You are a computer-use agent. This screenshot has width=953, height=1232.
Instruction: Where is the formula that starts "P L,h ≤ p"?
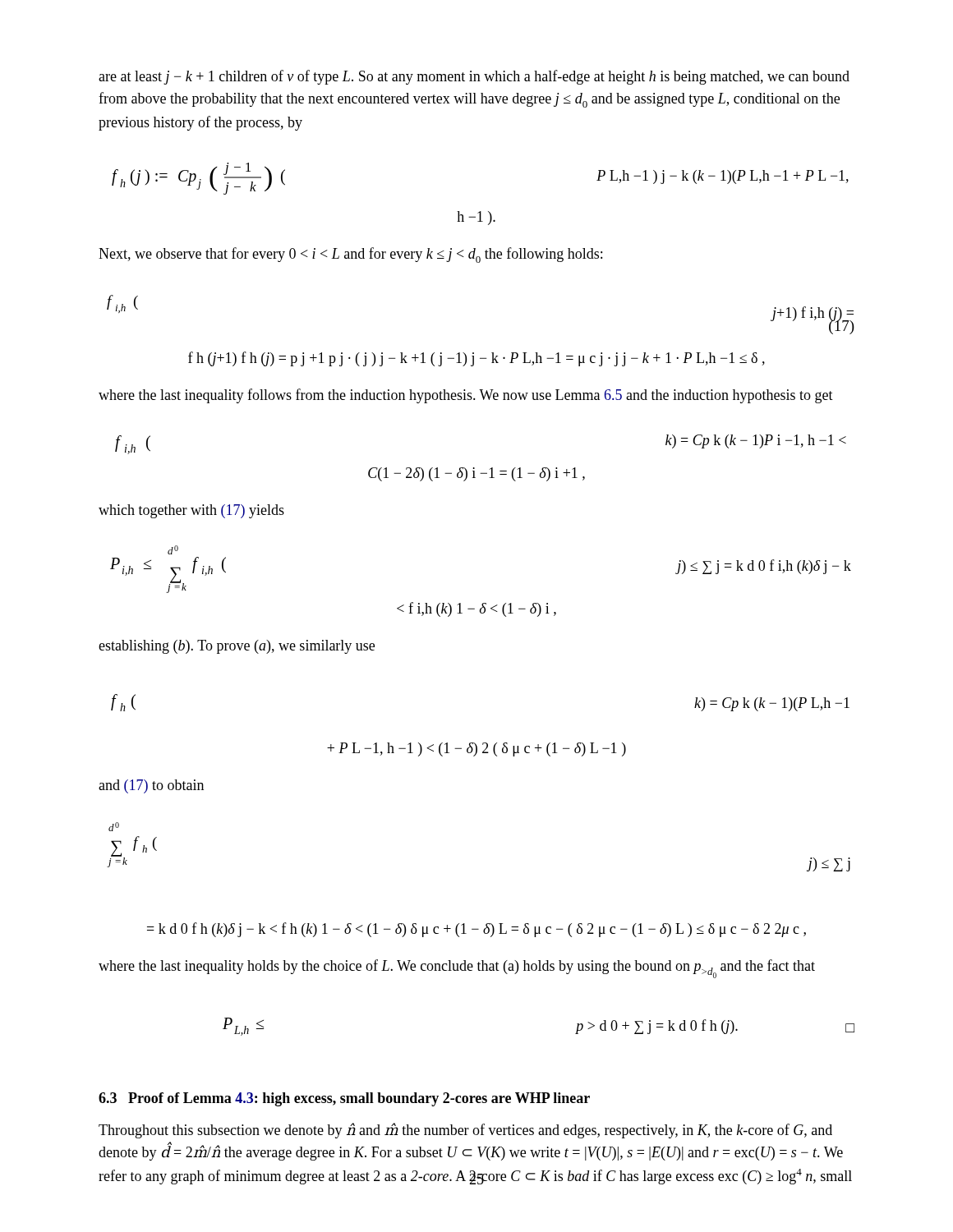(x=246, y=1026)
